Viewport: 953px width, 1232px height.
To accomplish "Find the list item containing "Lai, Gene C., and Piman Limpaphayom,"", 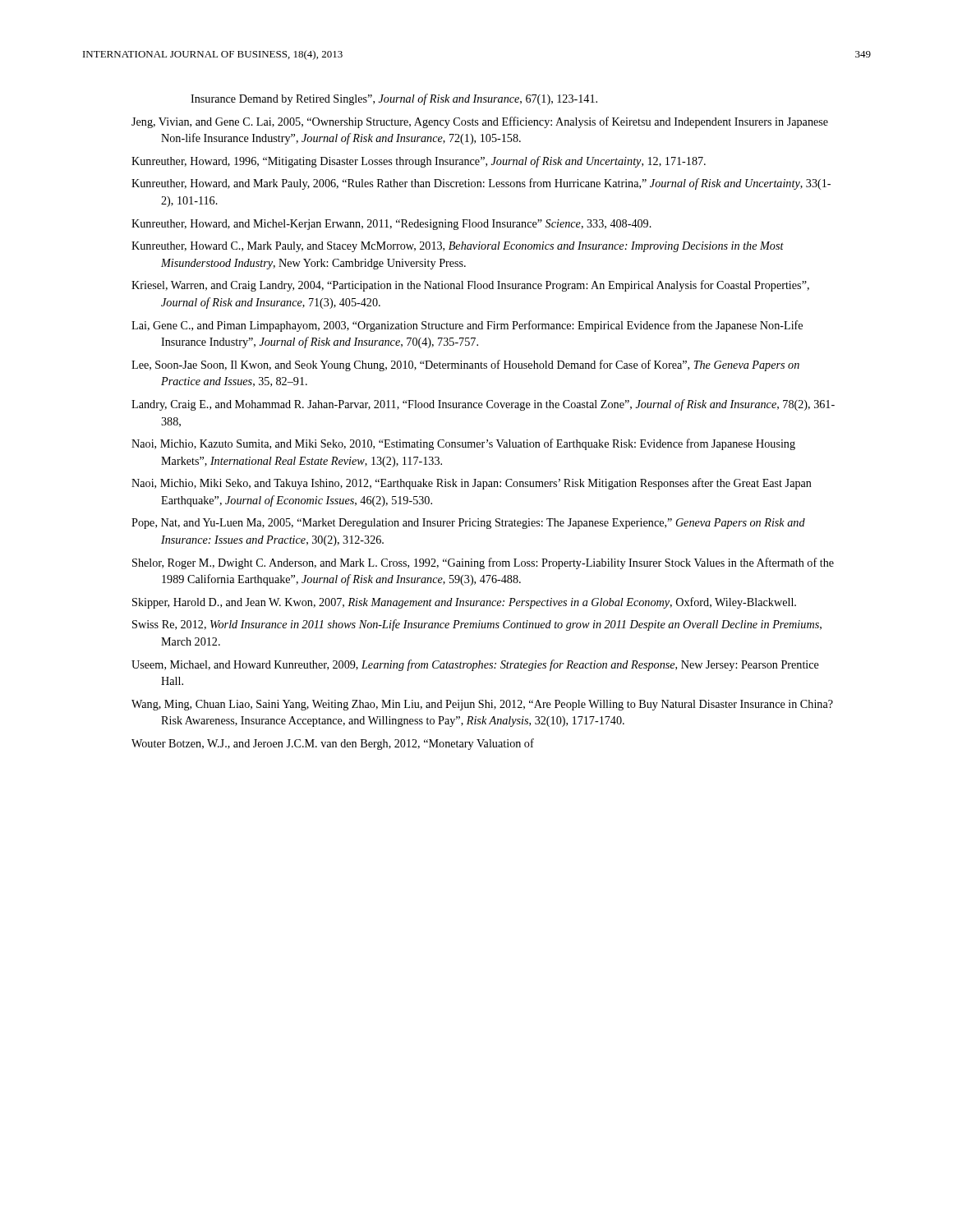I will 467,333.
